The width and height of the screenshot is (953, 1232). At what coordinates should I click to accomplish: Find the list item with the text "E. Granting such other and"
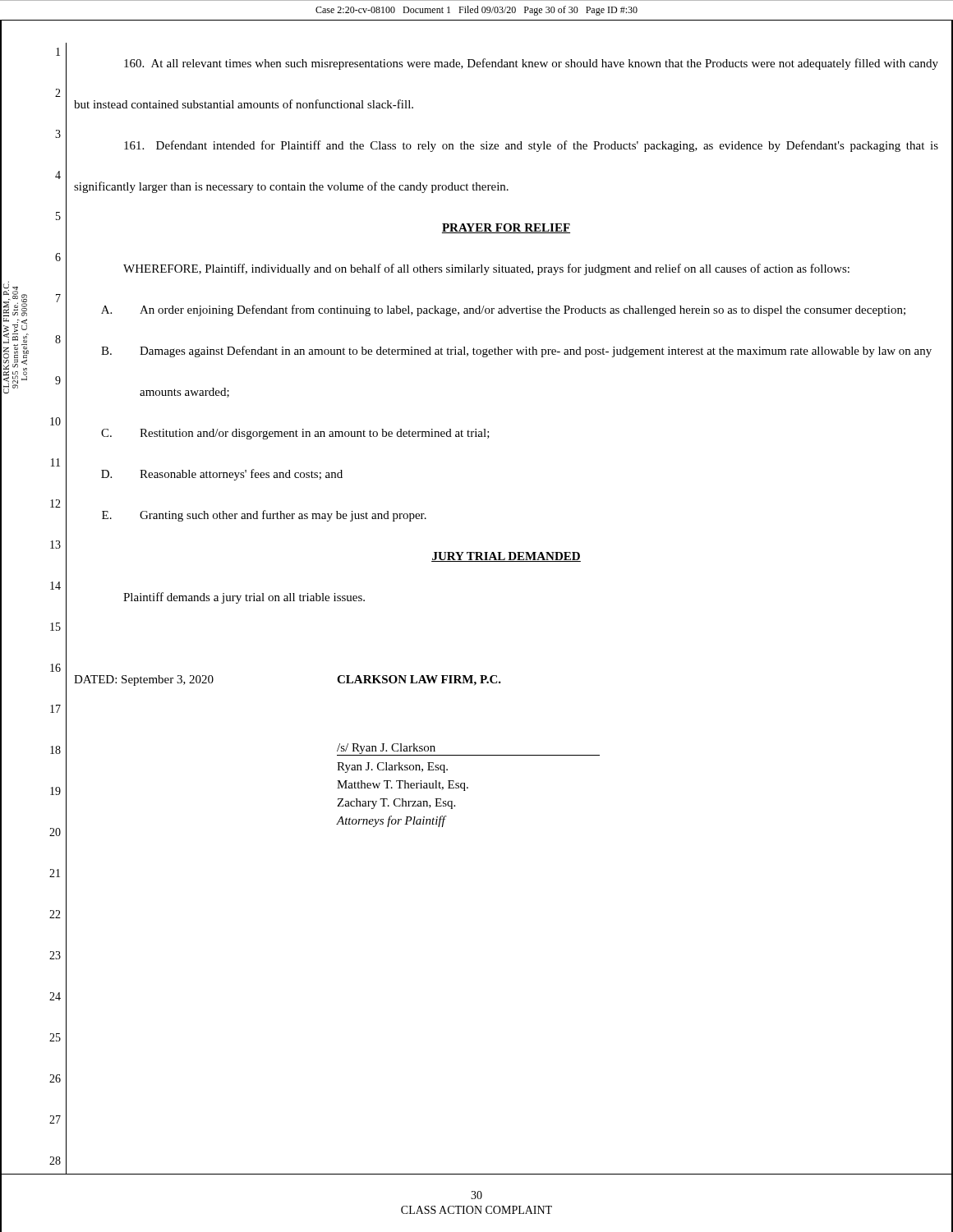pos(264,516)
